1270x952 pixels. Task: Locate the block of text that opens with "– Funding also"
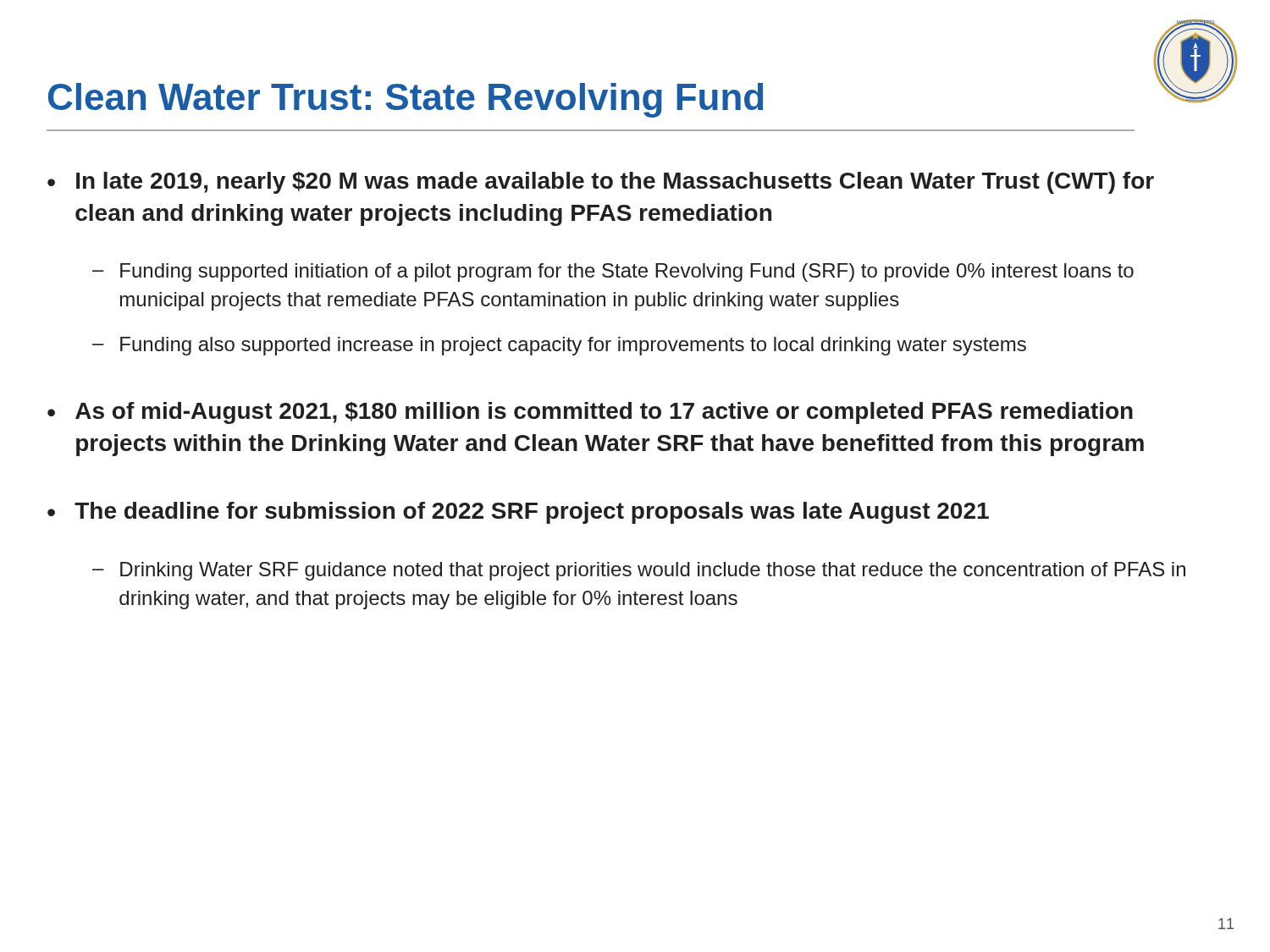click(x=647, y=345)
